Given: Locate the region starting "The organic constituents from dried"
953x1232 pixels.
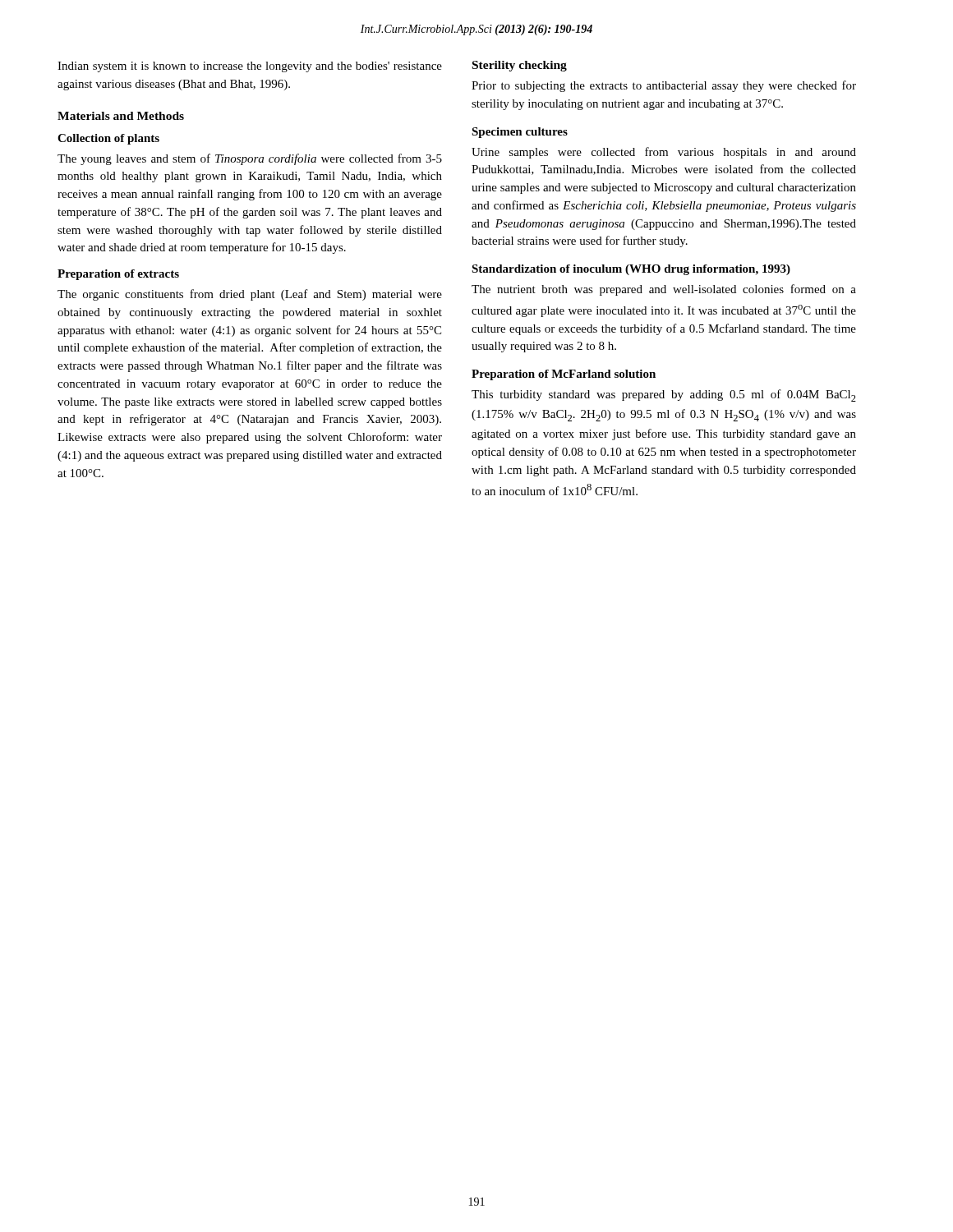Looking at the screenshot, I should click(x=250, y=384).
